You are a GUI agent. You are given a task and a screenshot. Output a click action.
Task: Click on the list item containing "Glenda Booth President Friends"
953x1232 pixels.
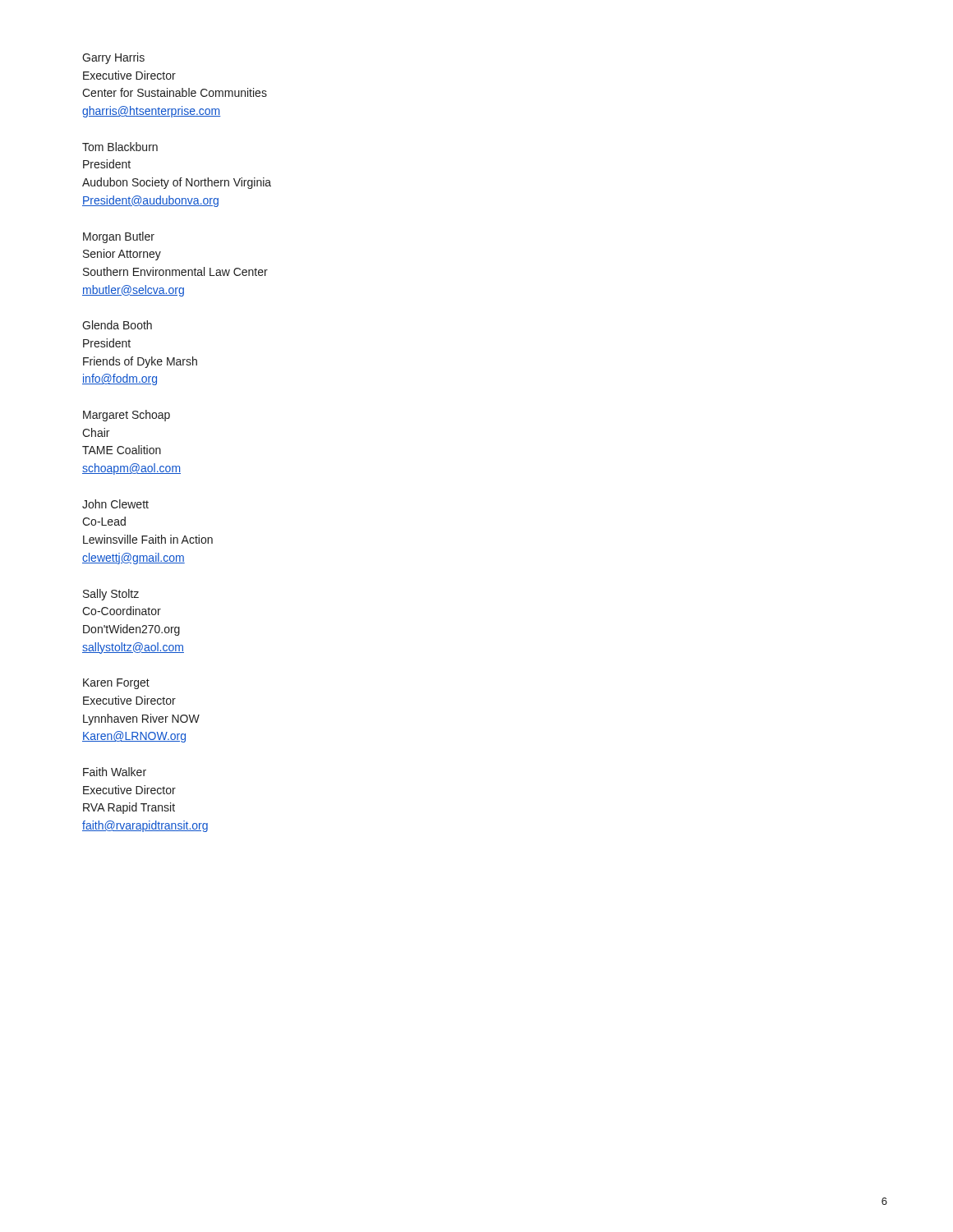tap(117, 325)
